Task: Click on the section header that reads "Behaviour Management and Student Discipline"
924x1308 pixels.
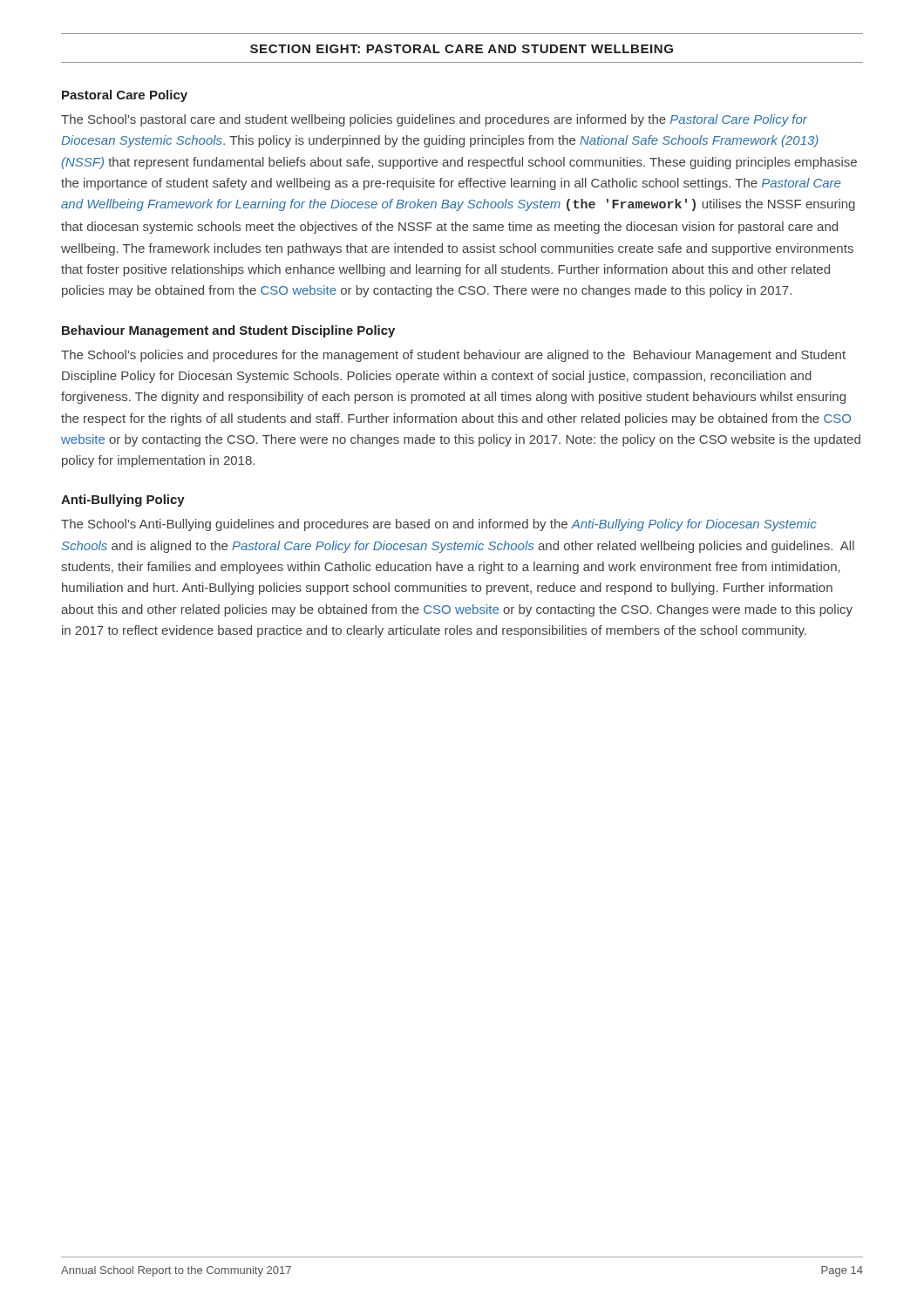Action: tap(228, 330)
